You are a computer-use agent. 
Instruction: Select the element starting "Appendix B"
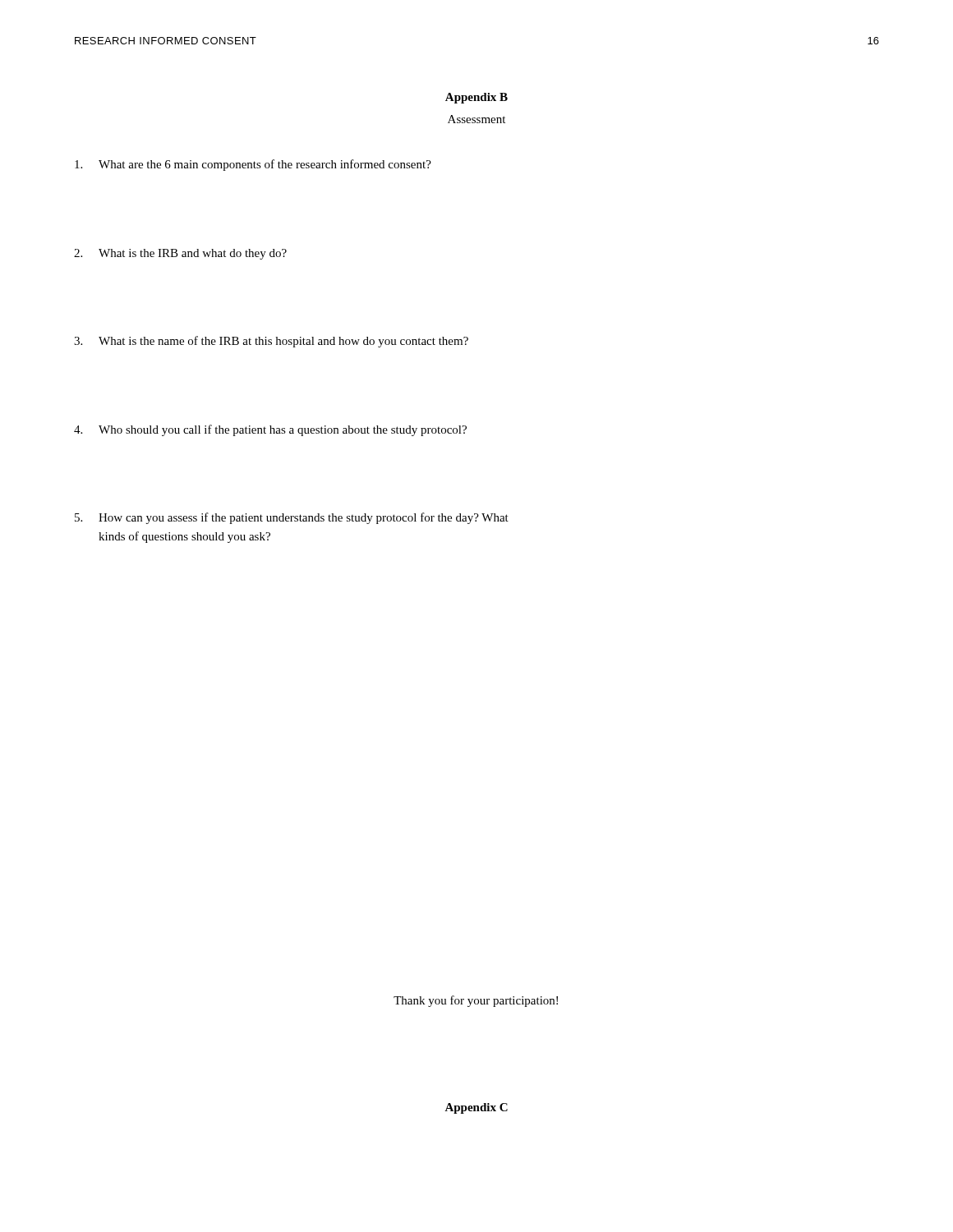[476, 97]
